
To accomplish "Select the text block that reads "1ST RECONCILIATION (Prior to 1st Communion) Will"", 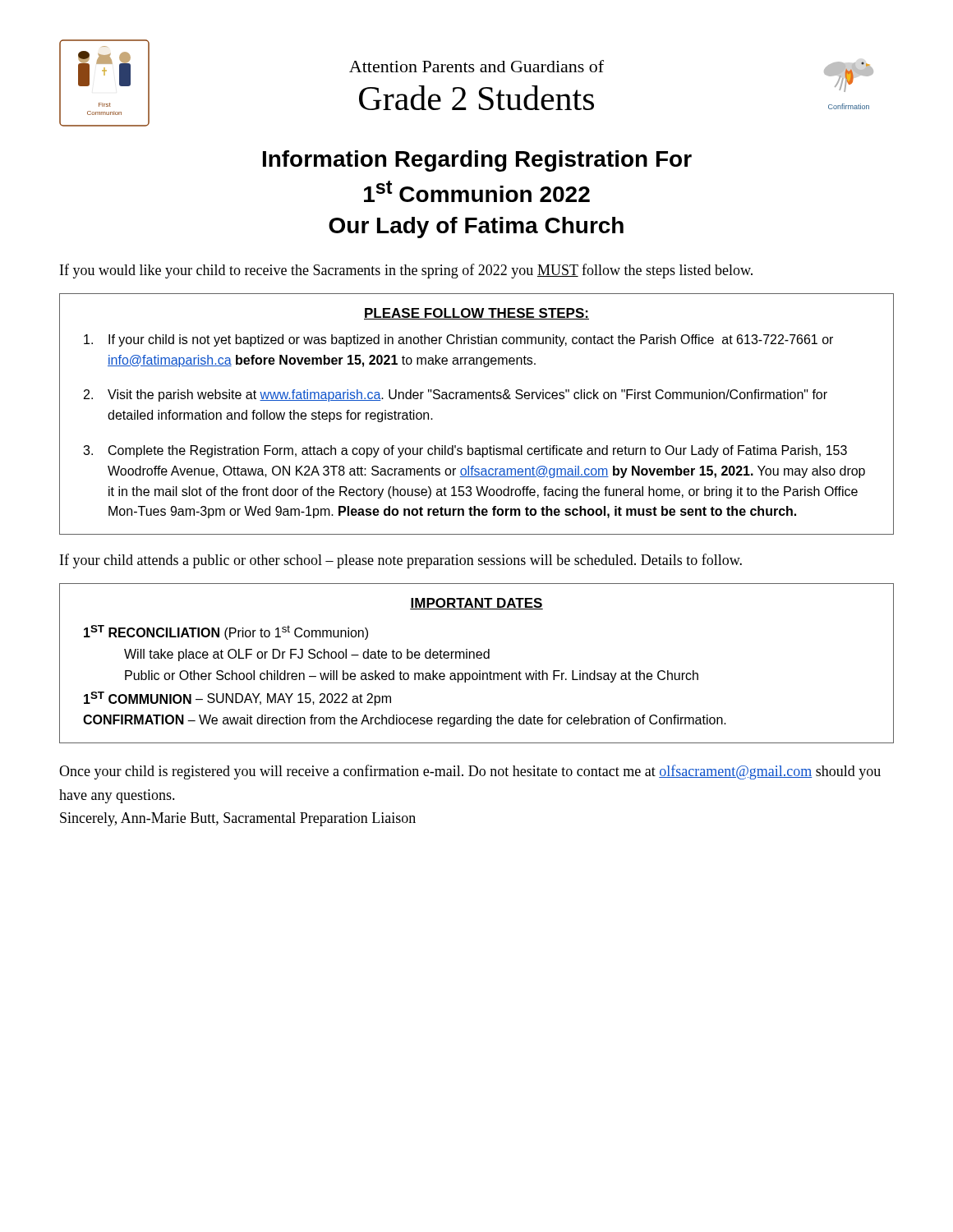I will tap(476, 675).
